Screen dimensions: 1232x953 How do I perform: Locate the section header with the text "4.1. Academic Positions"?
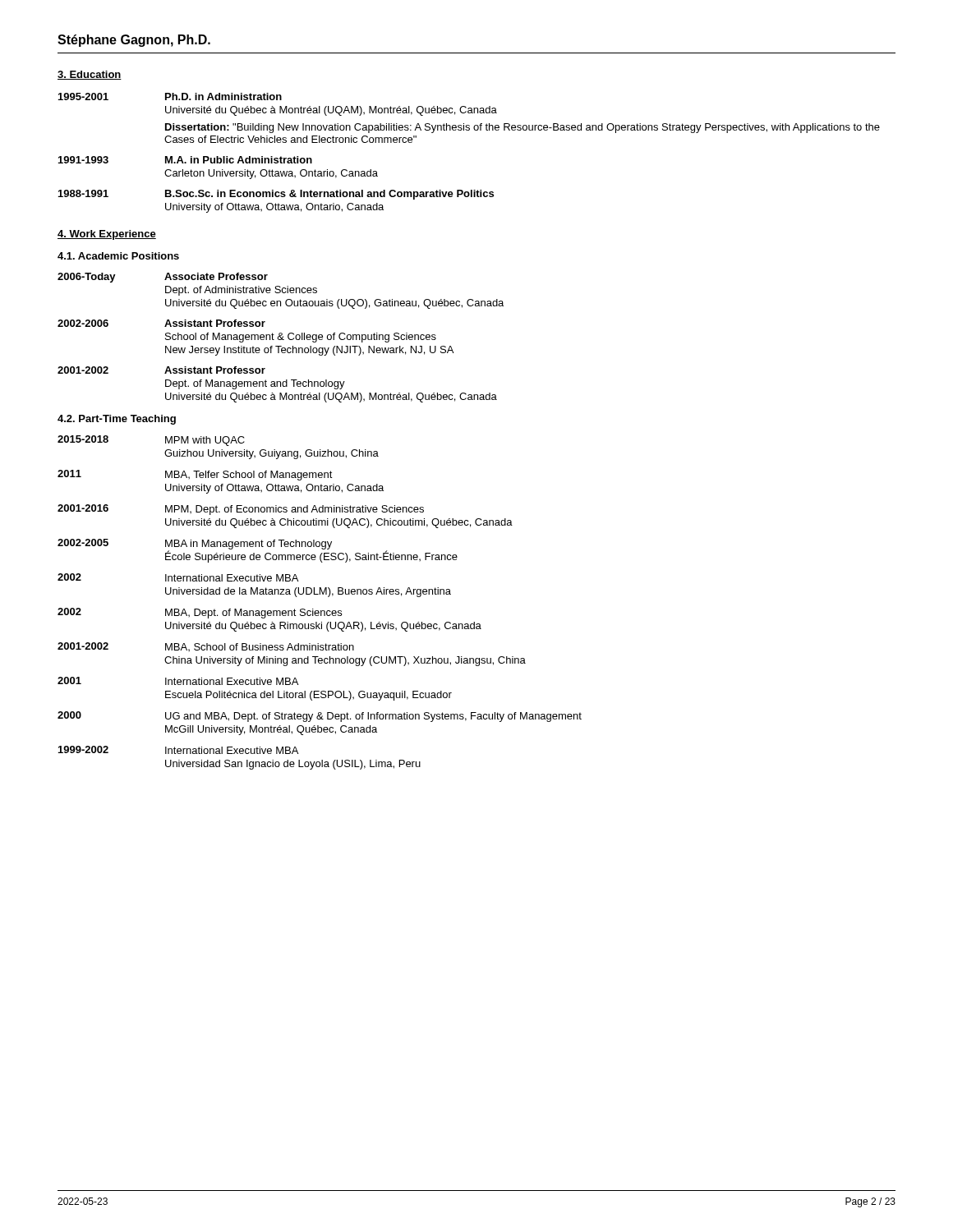pyautogui.click(x=118, y=256)
